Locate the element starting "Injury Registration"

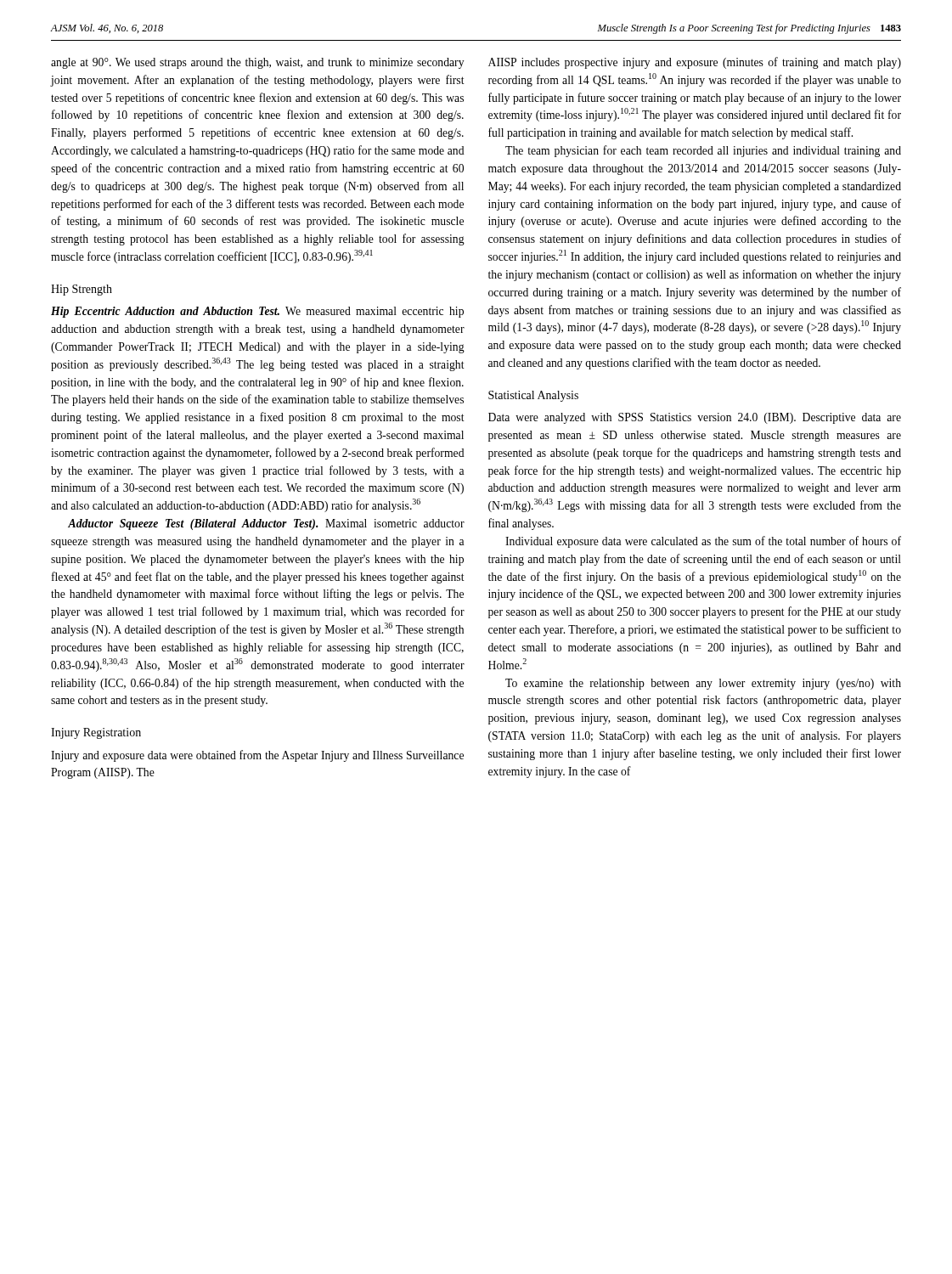pos(96,733)
